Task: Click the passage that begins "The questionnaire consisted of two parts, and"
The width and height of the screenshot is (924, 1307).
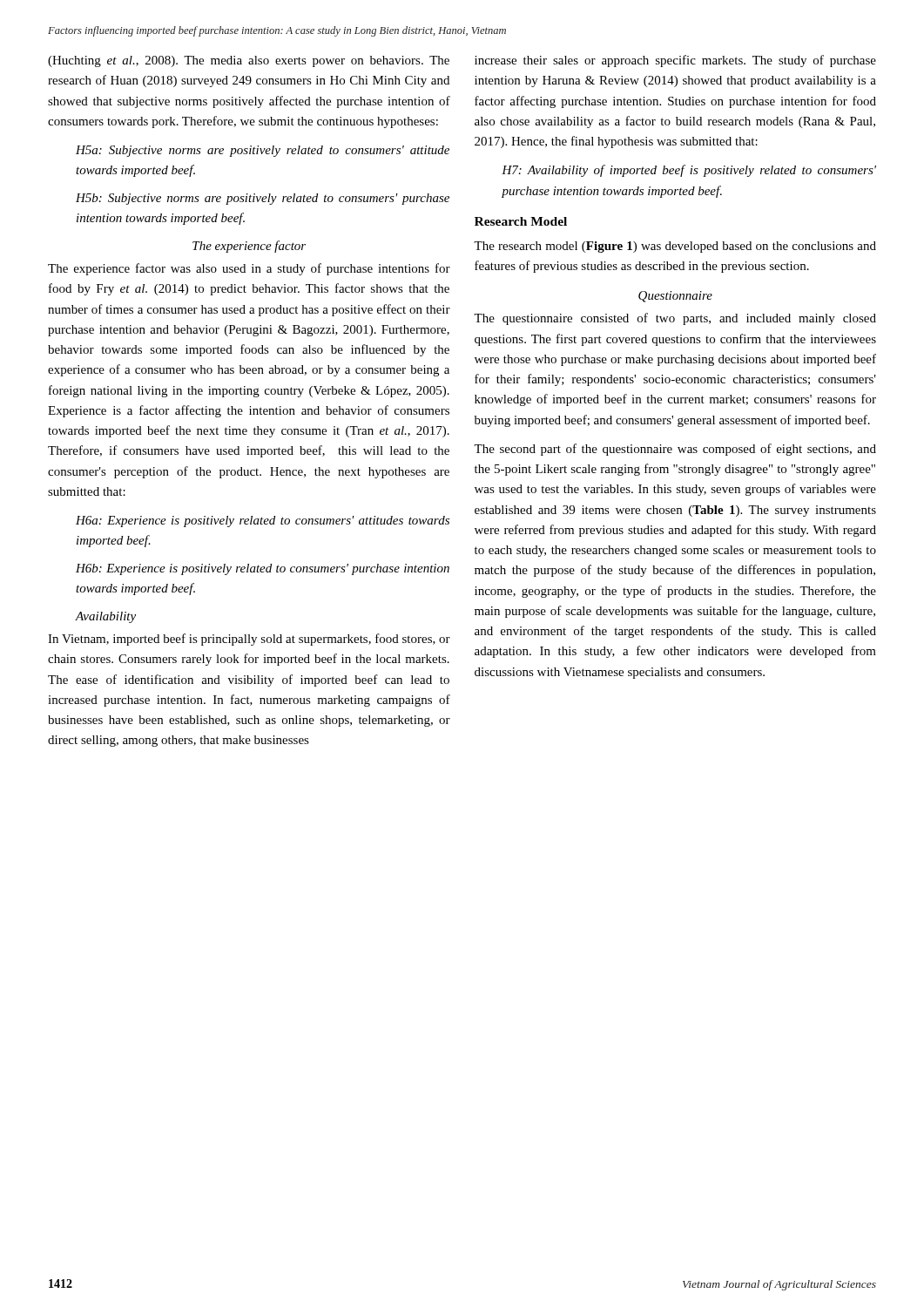Action: [x=675, y=369]
